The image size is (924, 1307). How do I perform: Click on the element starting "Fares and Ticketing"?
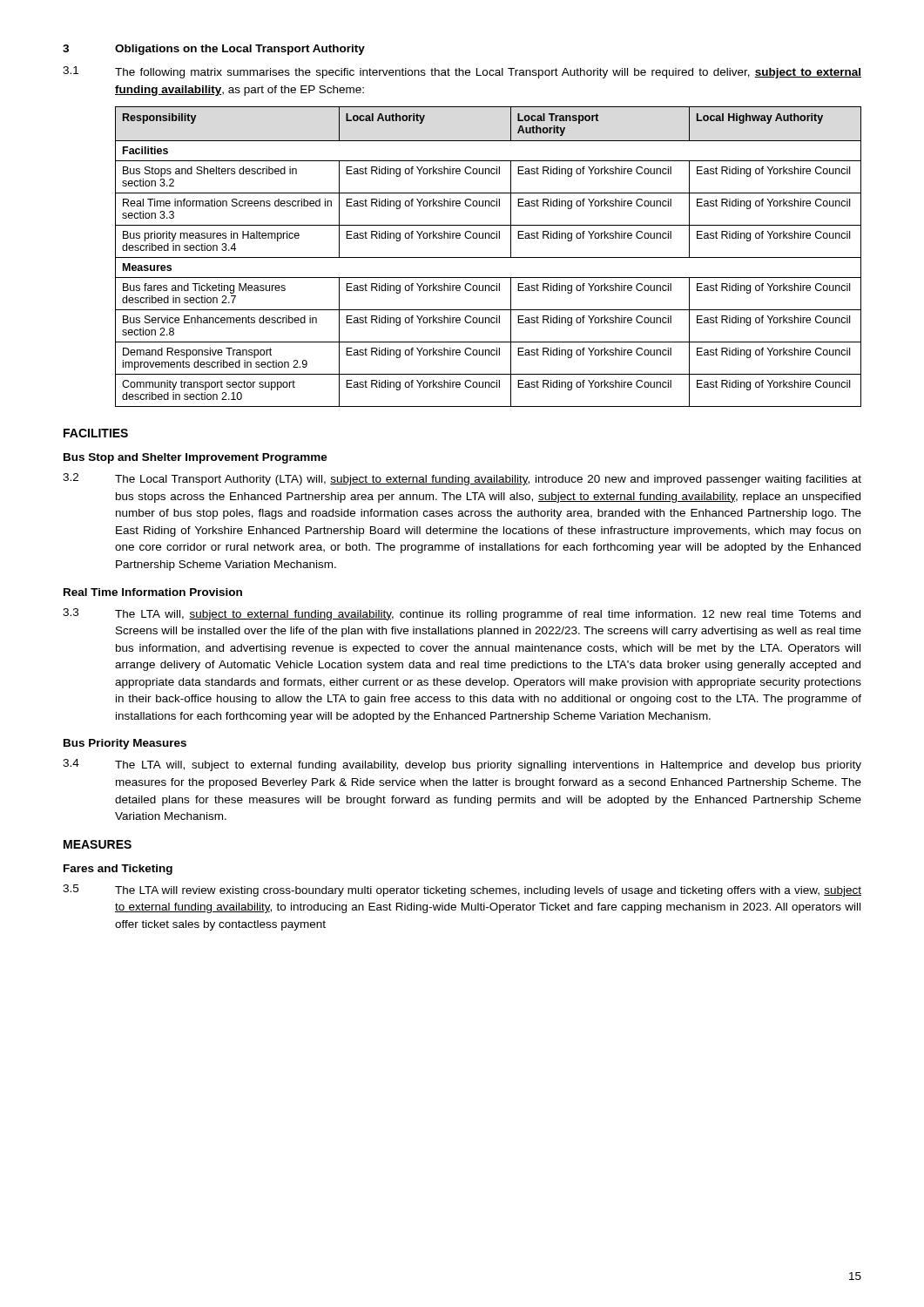pyautogui.click(x=118, y=868)
